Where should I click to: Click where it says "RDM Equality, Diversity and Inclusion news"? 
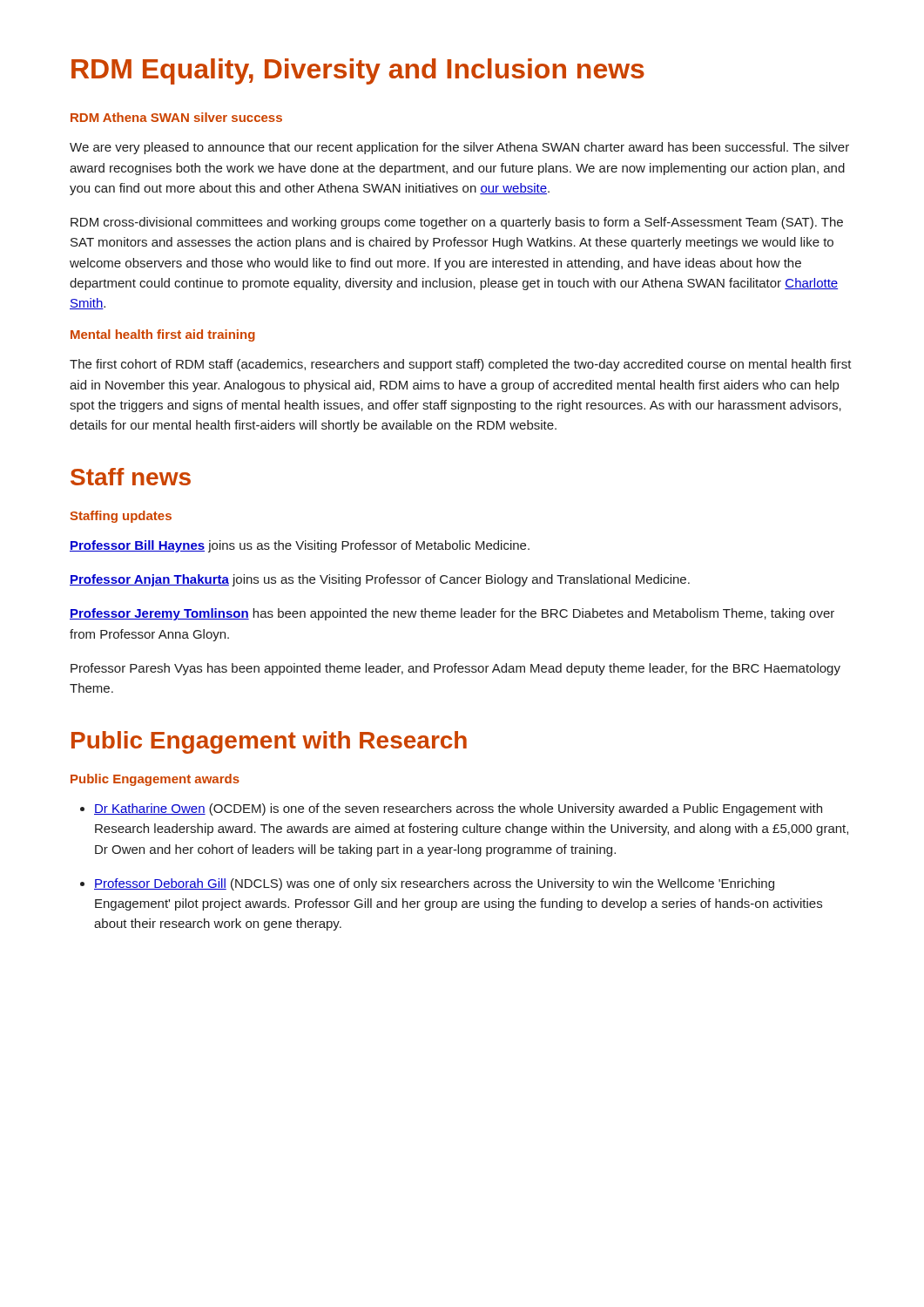pyautogui.click(x=462, y=69)
